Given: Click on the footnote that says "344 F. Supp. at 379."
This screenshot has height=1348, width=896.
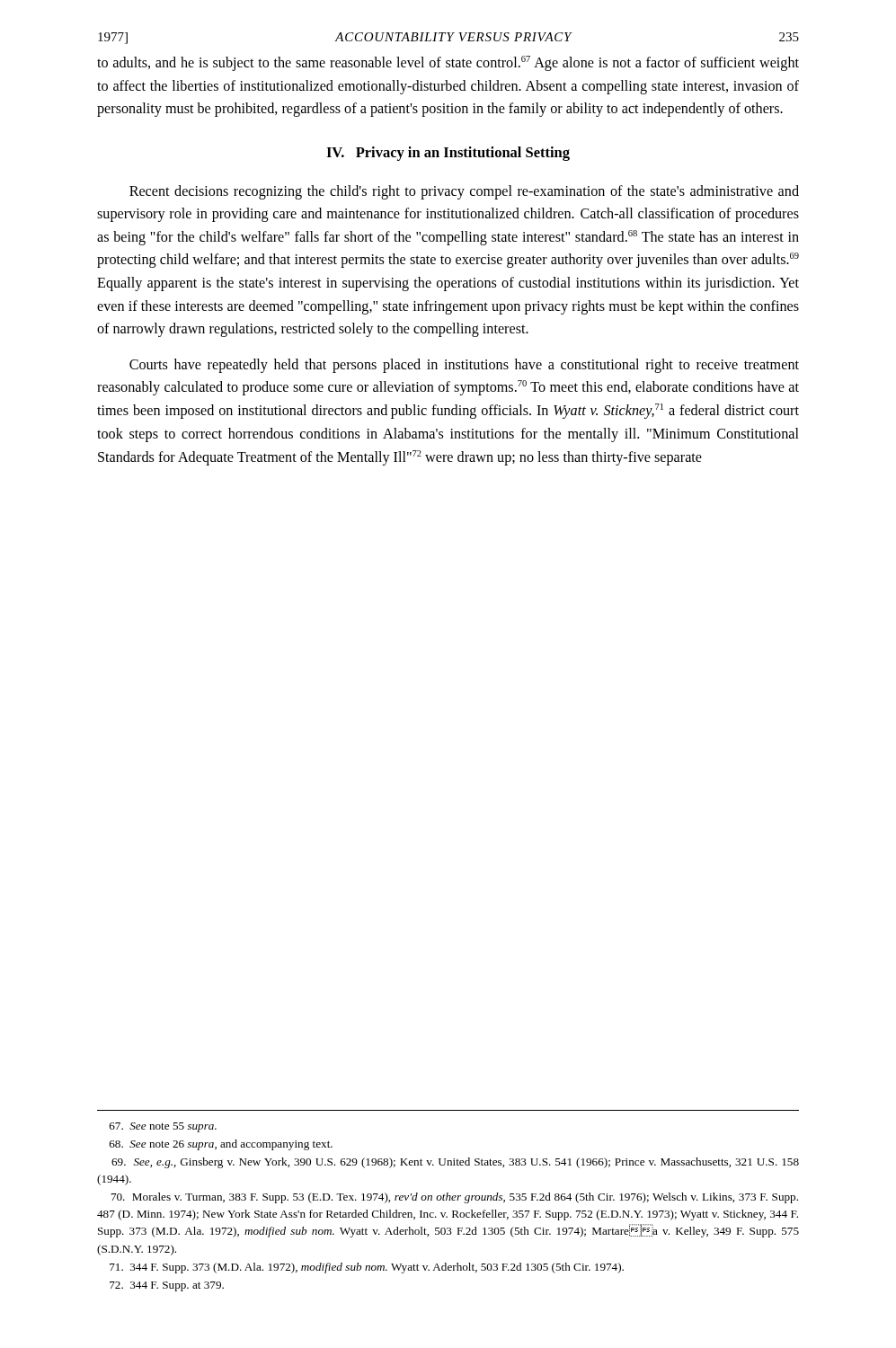Looking at the screenshot, I should pos(161,1285).
